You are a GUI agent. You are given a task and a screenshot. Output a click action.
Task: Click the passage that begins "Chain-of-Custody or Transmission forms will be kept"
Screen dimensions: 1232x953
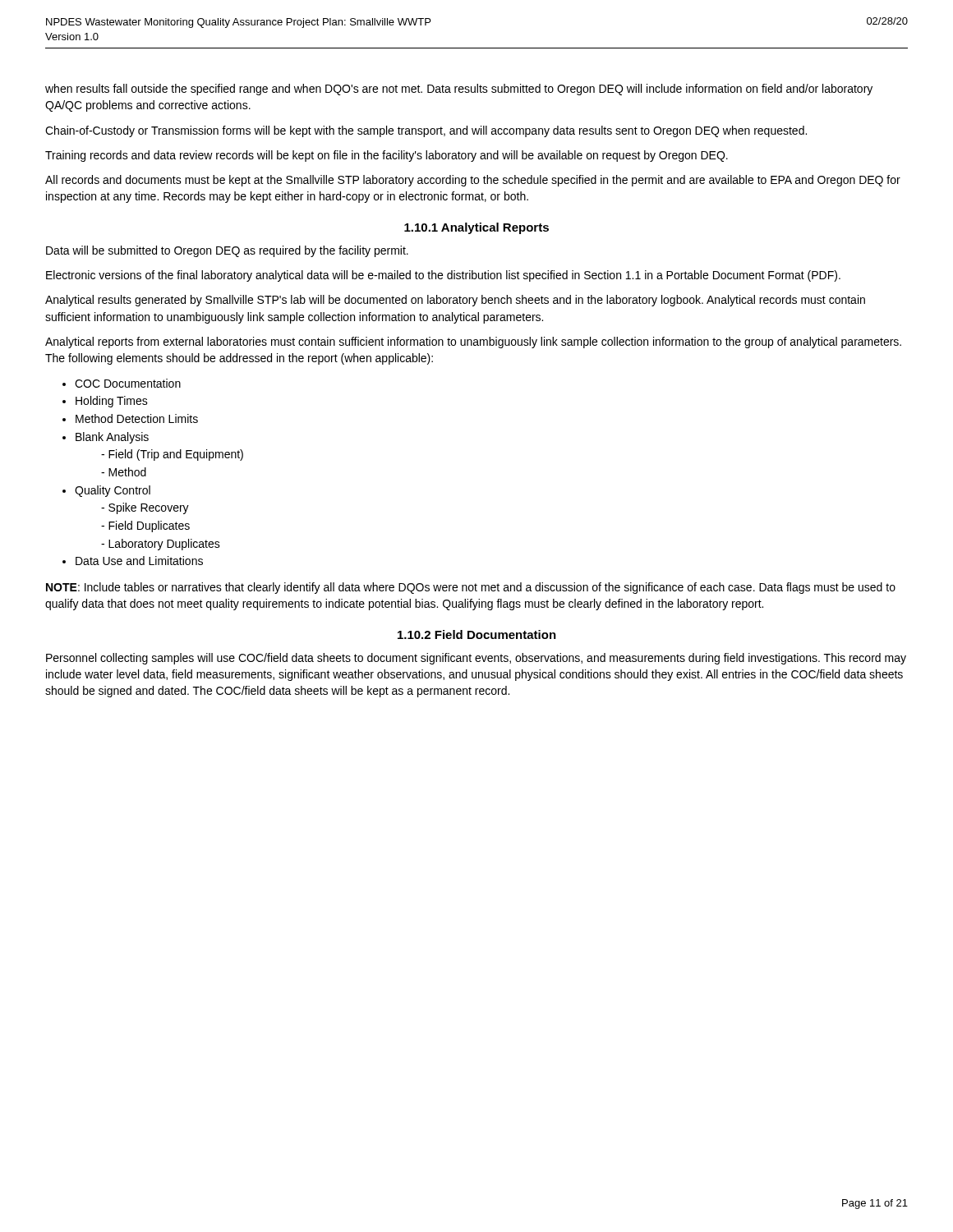427,130
